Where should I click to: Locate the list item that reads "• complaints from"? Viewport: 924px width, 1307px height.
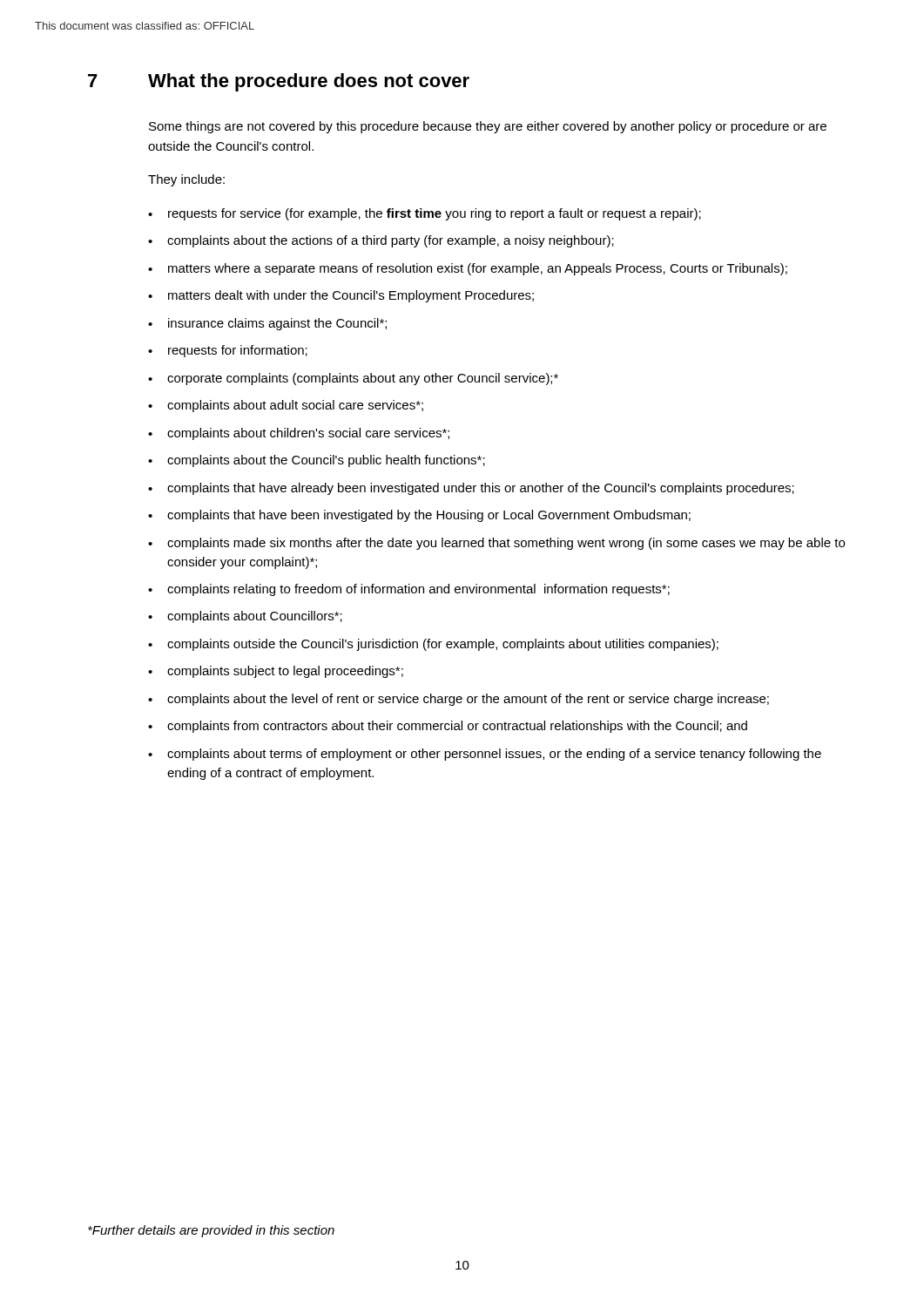[501, 726]
